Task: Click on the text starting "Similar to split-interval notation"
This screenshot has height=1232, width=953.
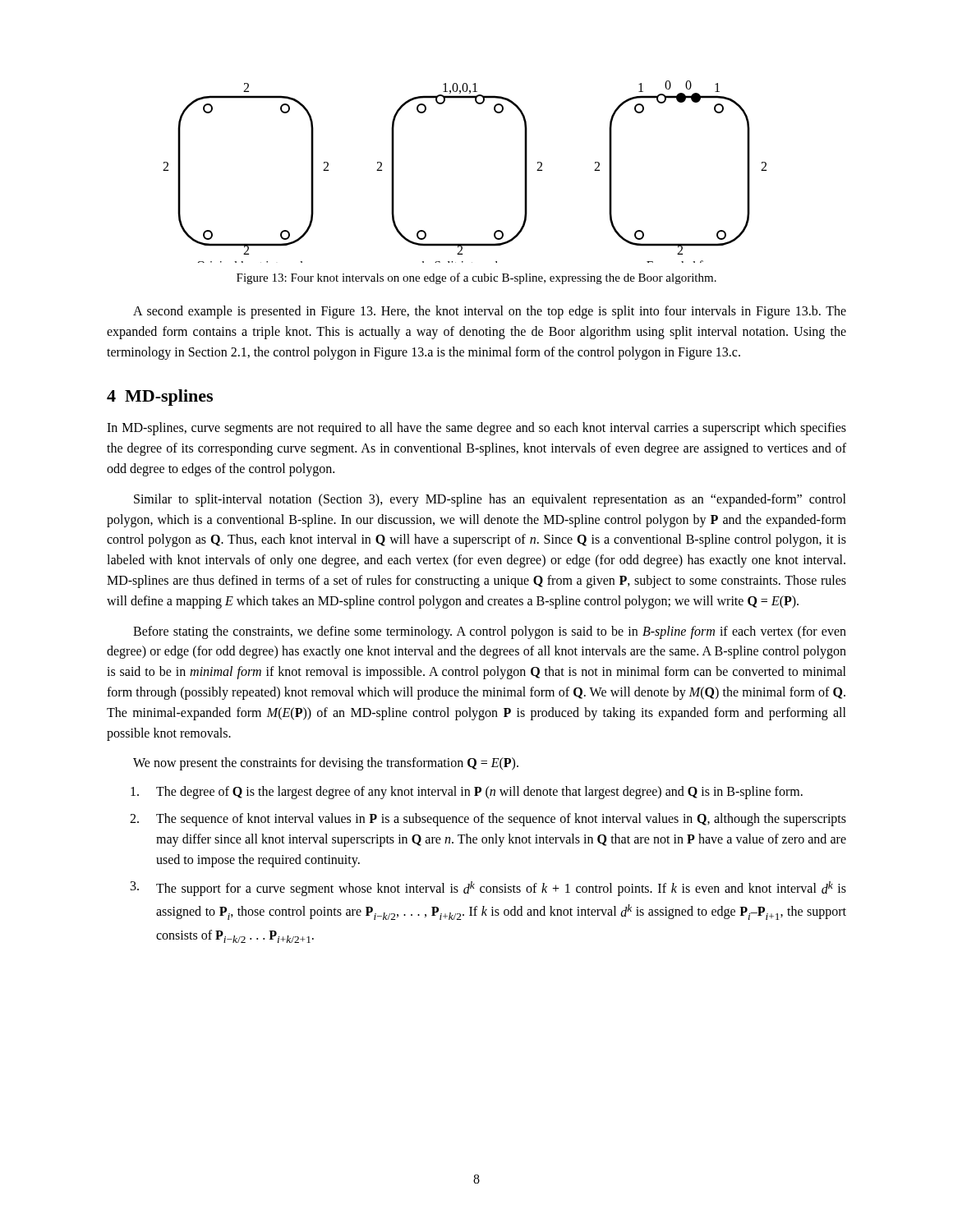Action: point(476,550)
